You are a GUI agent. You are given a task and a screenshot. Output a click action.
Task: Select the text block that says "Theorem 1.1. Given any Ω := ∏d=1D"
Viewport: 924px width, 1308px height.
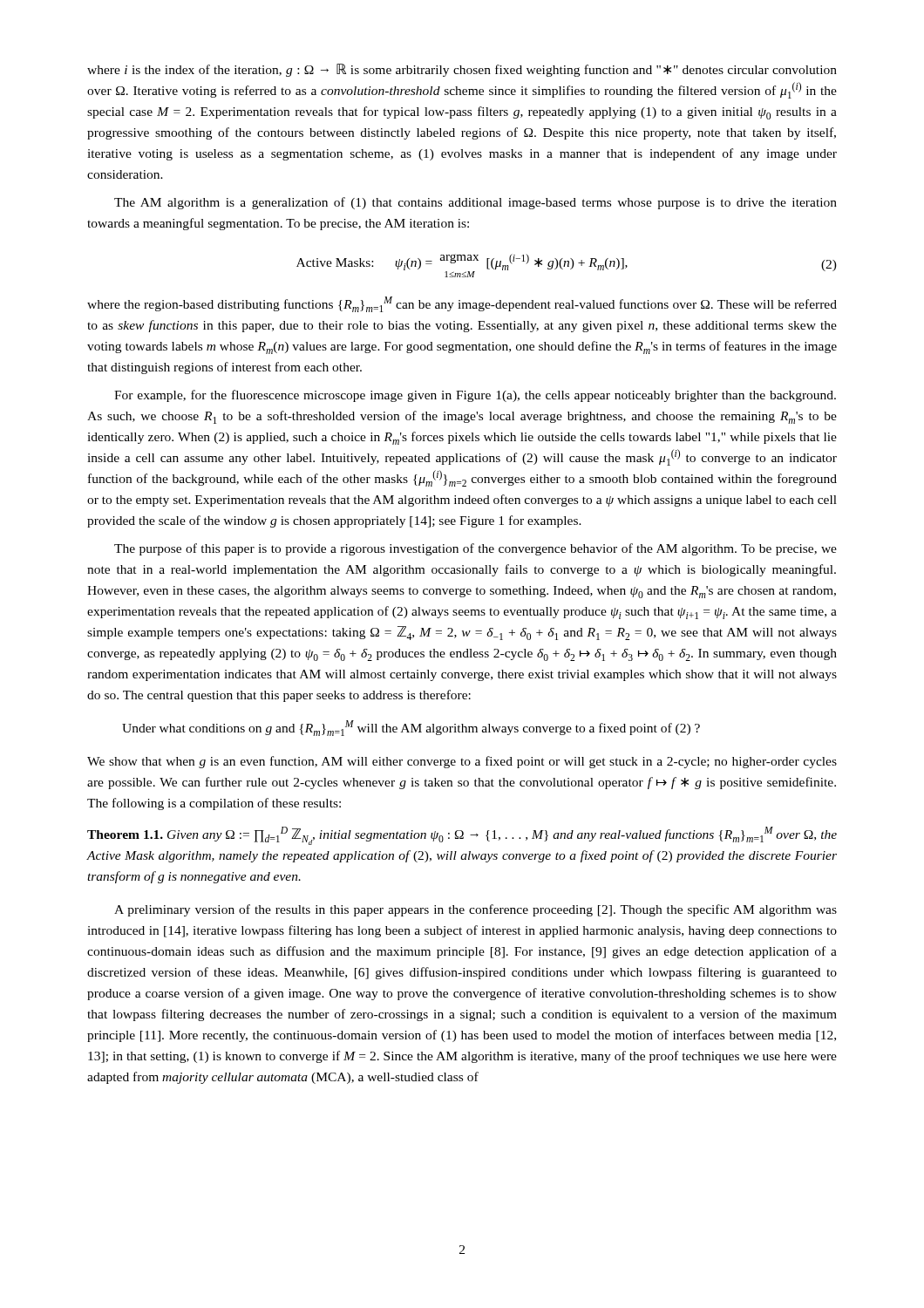click(x=462, y=856)
